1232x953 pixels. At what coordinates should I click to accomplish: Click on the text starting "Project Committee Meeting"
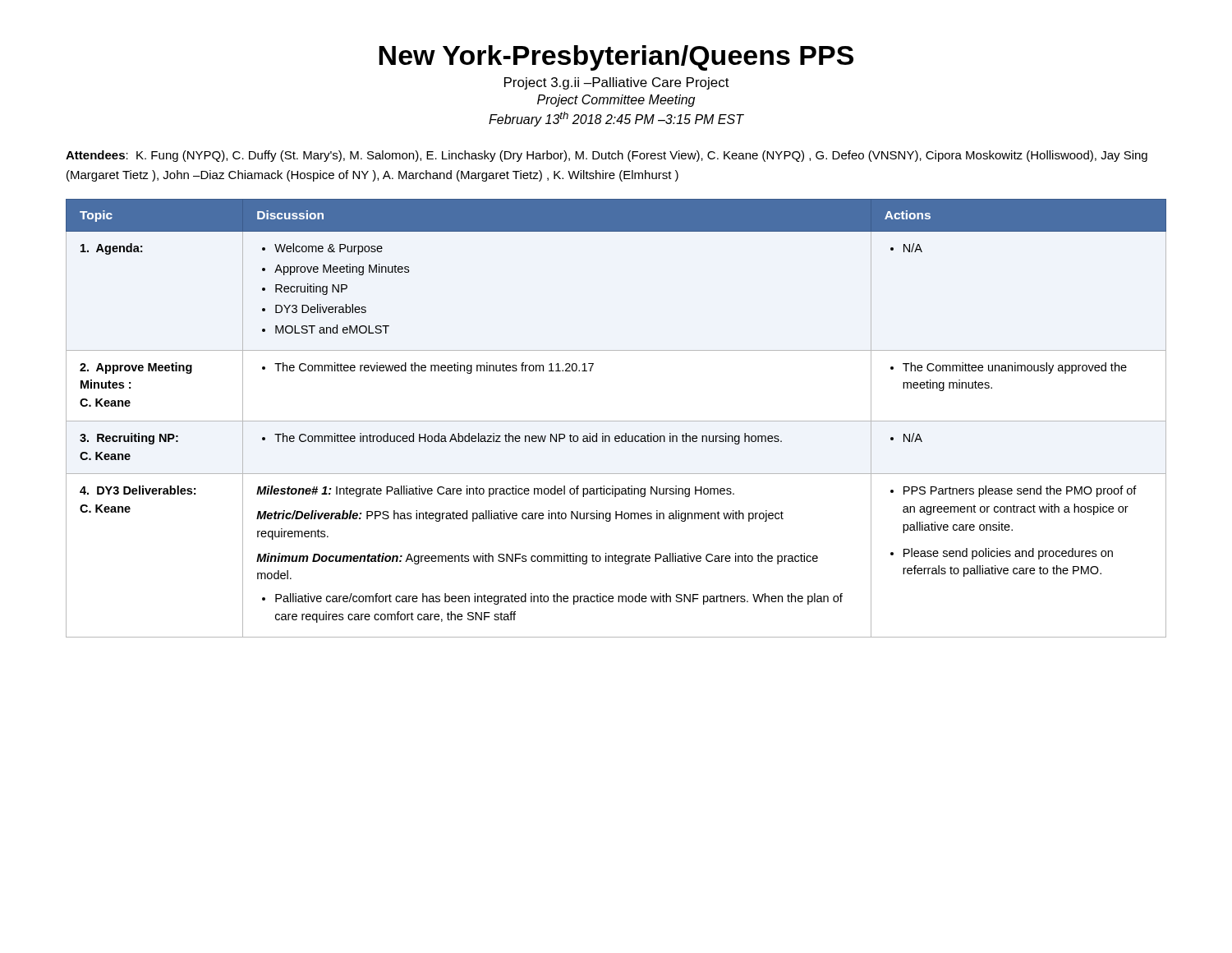click(616, 100)
